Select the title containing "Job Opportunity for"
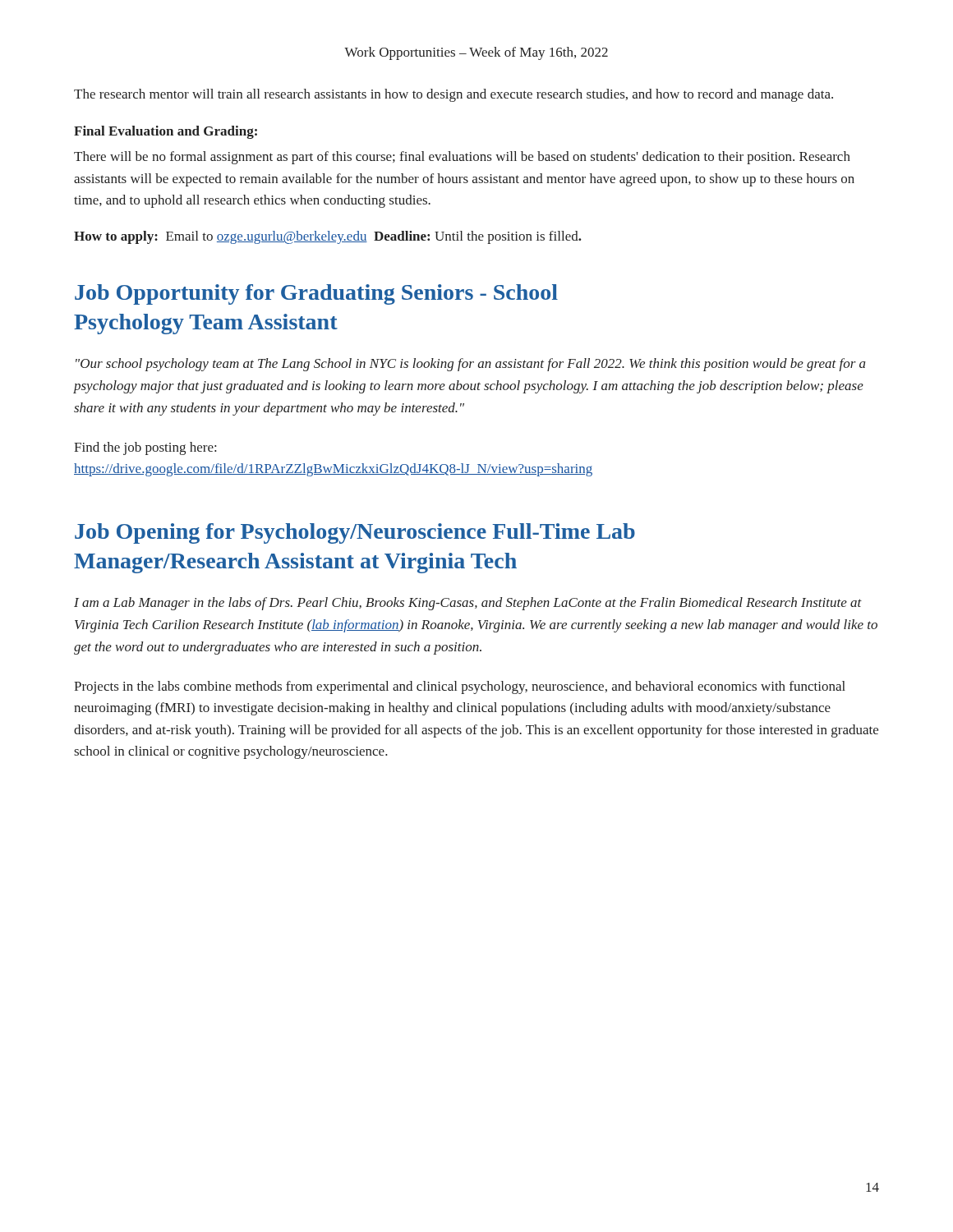The height and width of the screenshot is (1232, 953). tap(316, 307)
